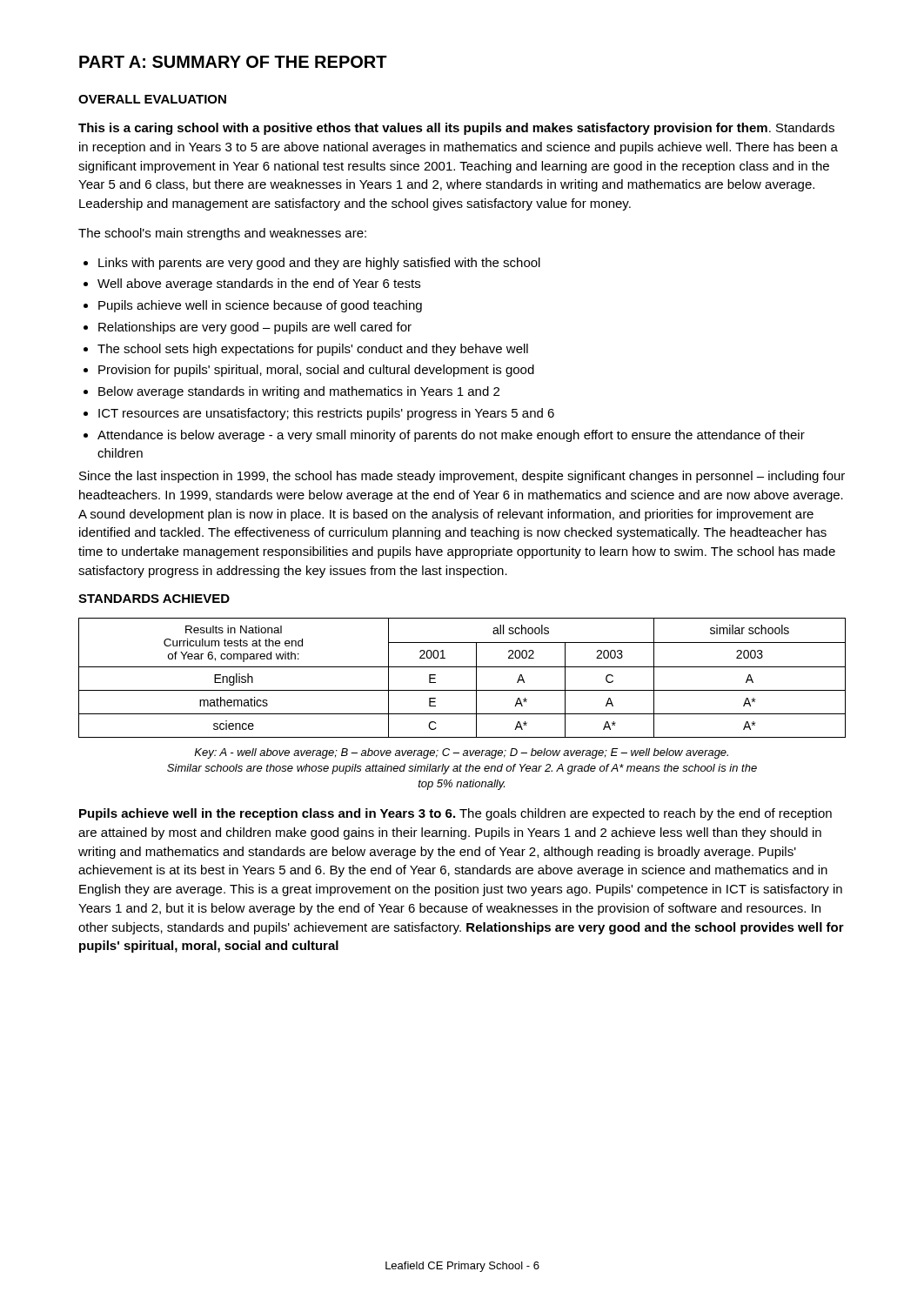Select the list item containing "Attendance is below average"
Viewport: 924px width, 1305px height.
pos(462,444)
